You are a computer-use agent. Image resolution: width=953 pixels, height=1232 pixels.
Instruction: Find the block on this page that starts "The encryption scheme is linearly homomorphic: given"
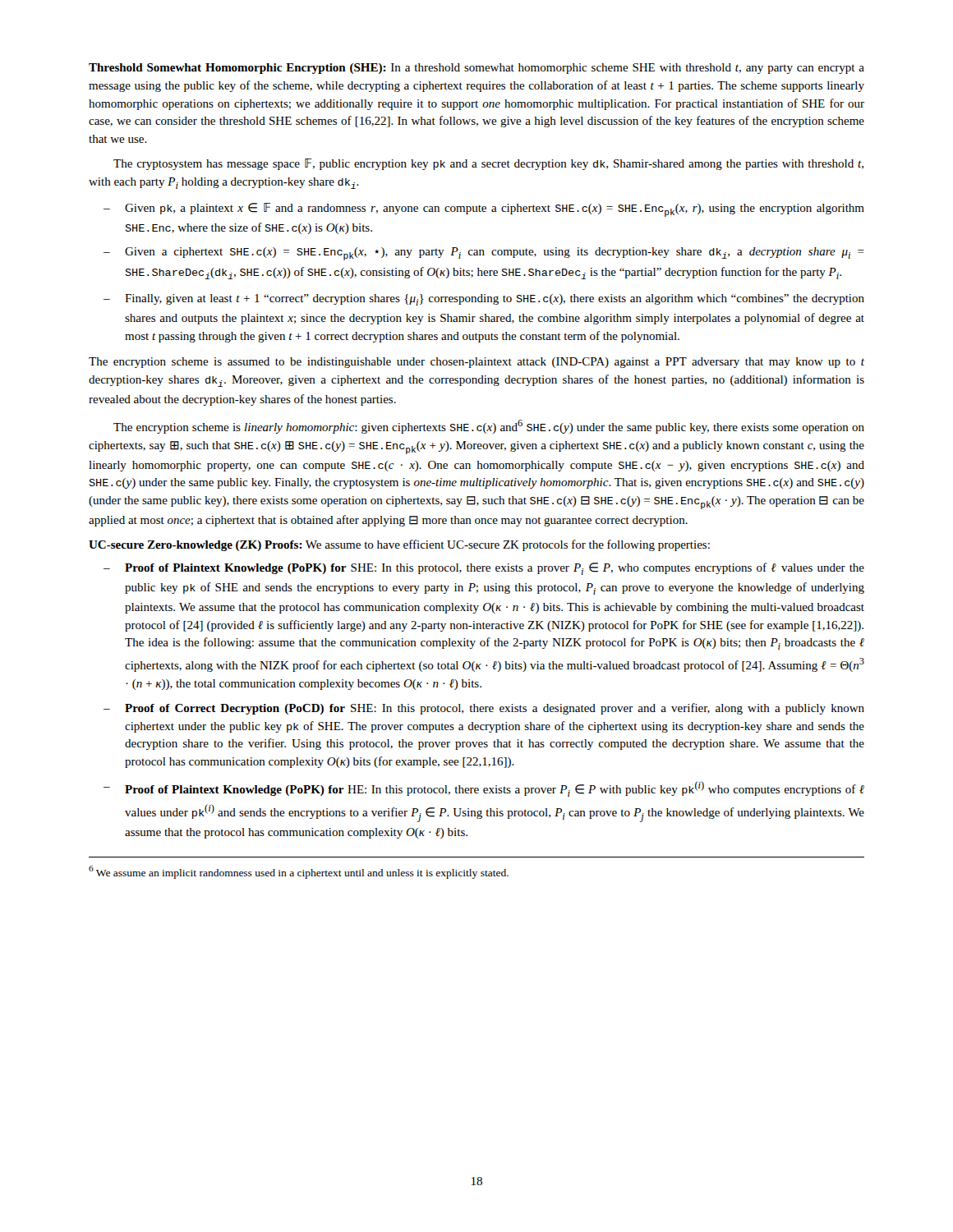(476, 472)
